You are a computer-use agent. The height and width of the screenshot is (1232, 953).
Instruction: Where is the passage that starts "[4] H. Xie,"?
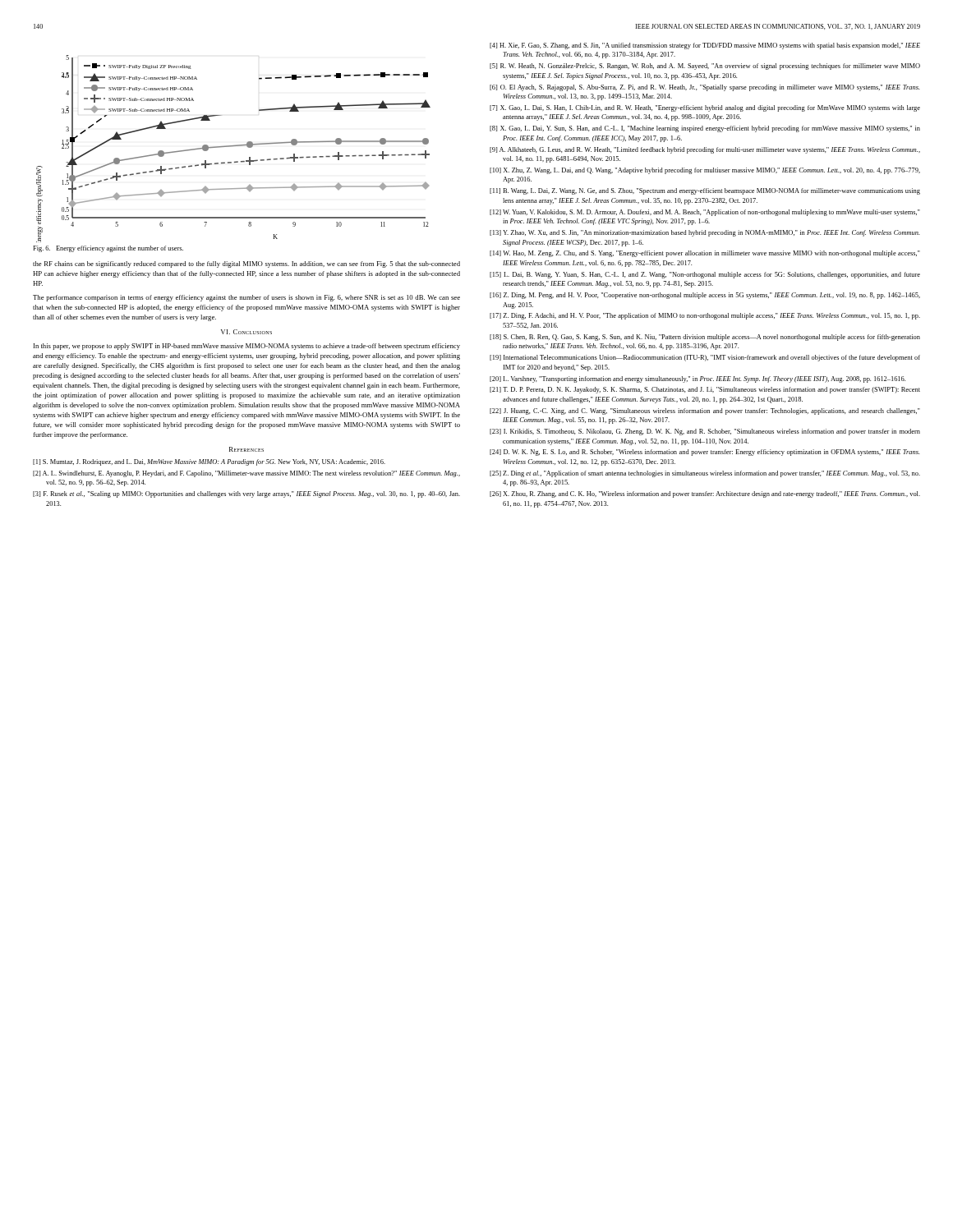click(x=705, y=50)
